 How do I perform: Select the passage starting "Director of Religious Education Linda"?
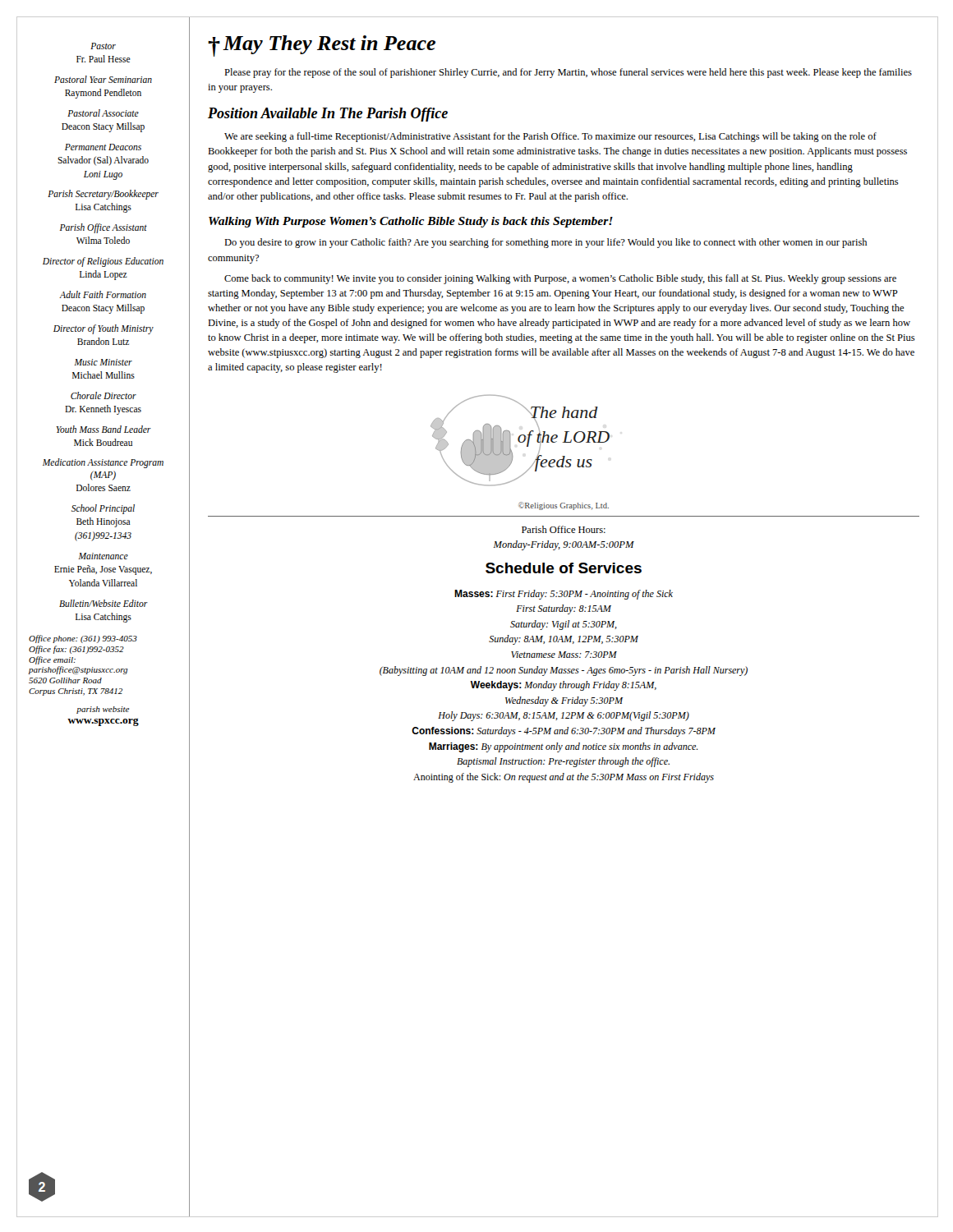click(x=103, y=268)
